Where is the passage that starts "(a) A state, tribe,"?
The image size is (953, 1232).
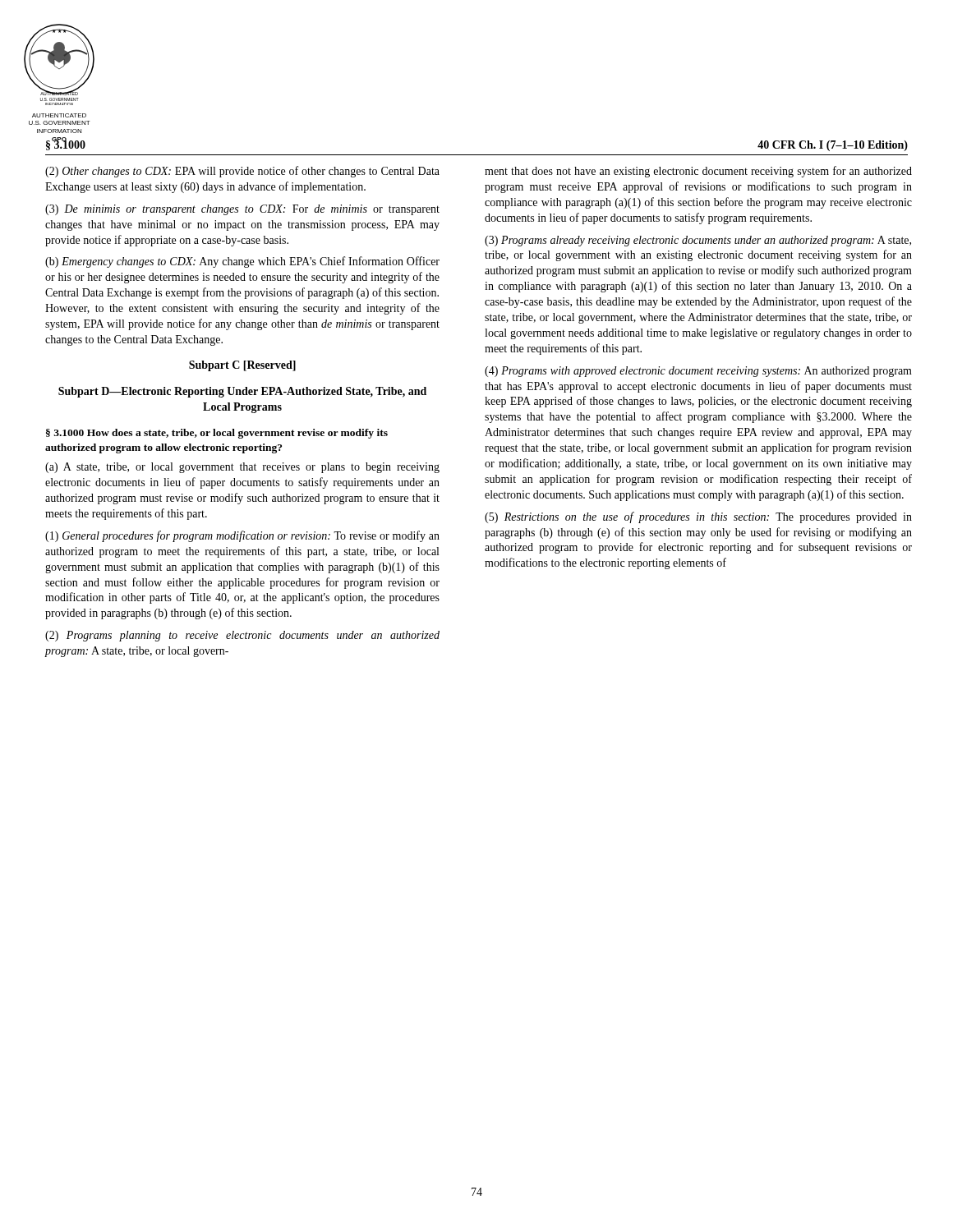click(x=242, y=490)
